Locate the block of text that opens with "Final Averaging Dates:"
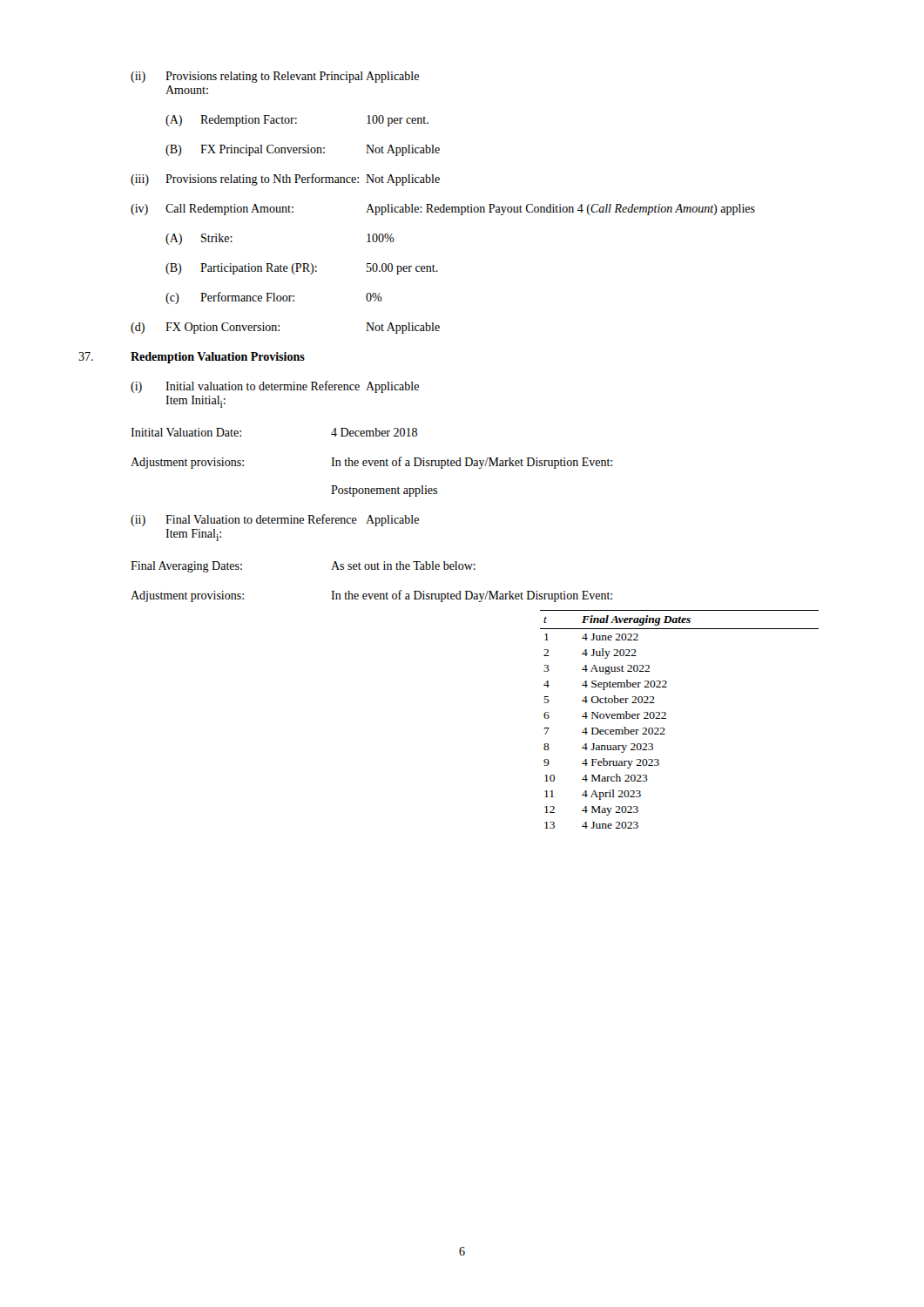Image resolution: width=924 pixels, height=1307 pixels. coord(179,567)
